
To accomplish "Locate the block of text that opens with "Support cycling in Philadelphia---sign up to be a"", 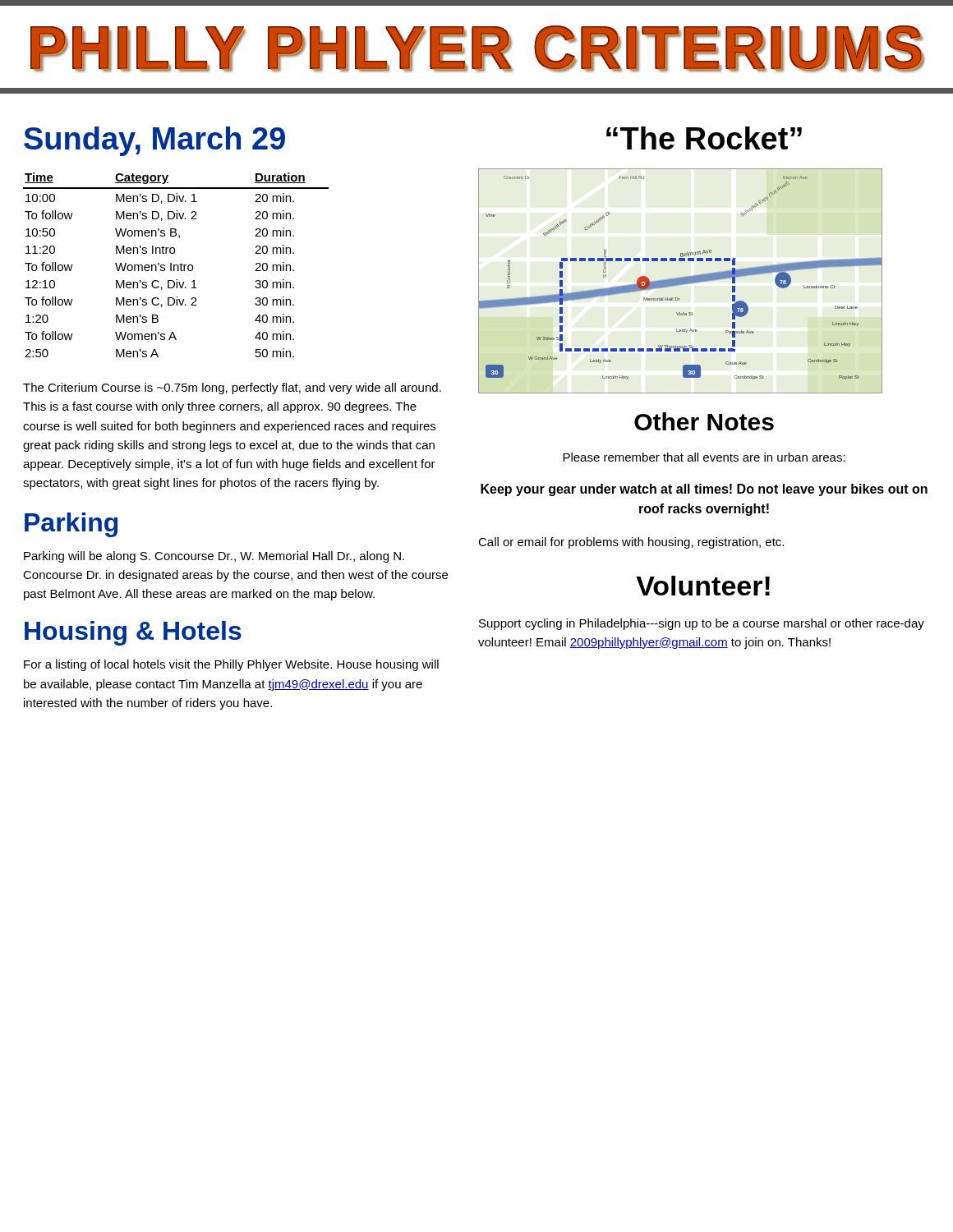I will [701, 632].
